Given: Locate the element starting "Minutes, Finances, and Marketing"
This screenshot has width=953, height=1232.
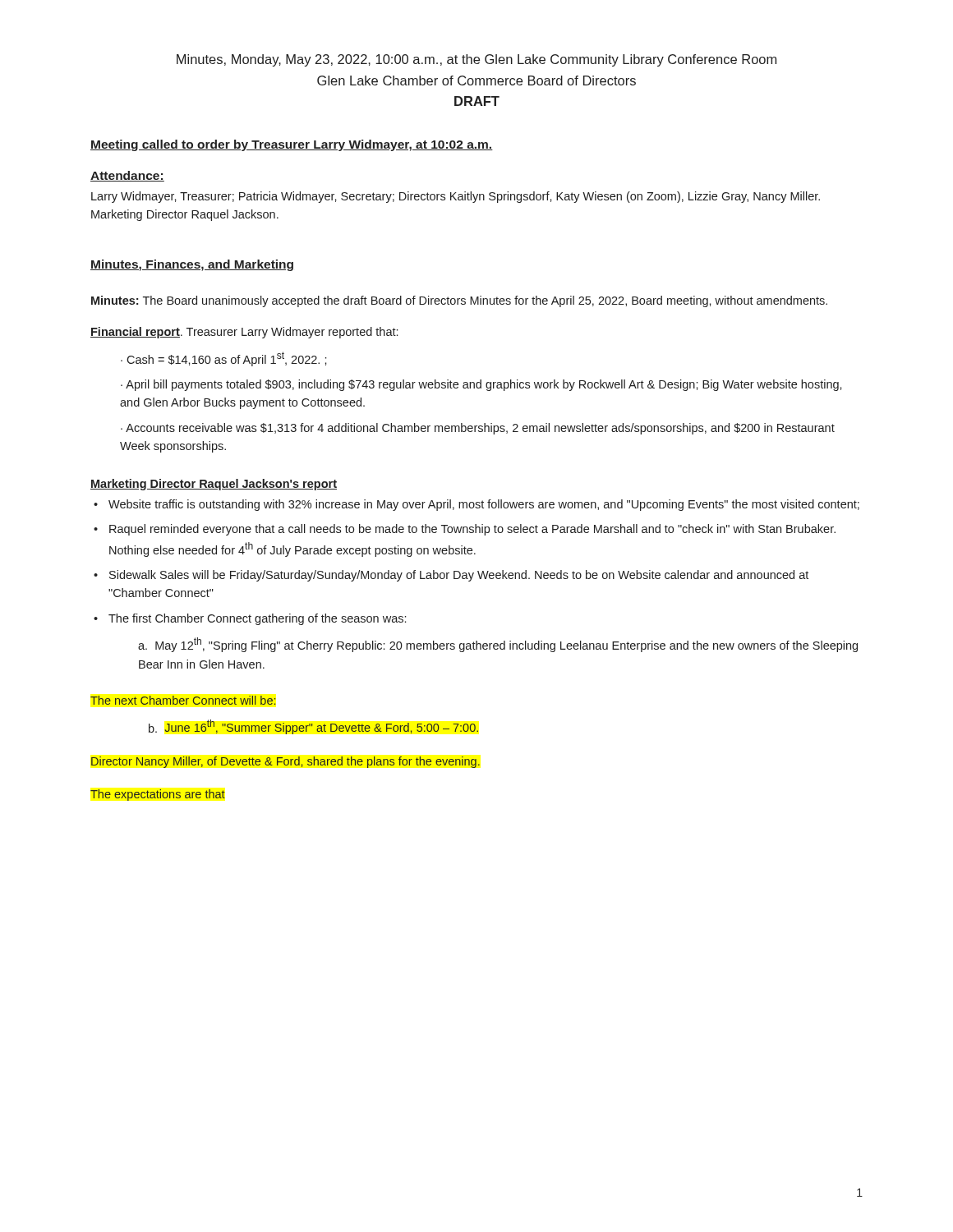Looking at the screenshot, I should click(192, 265).
